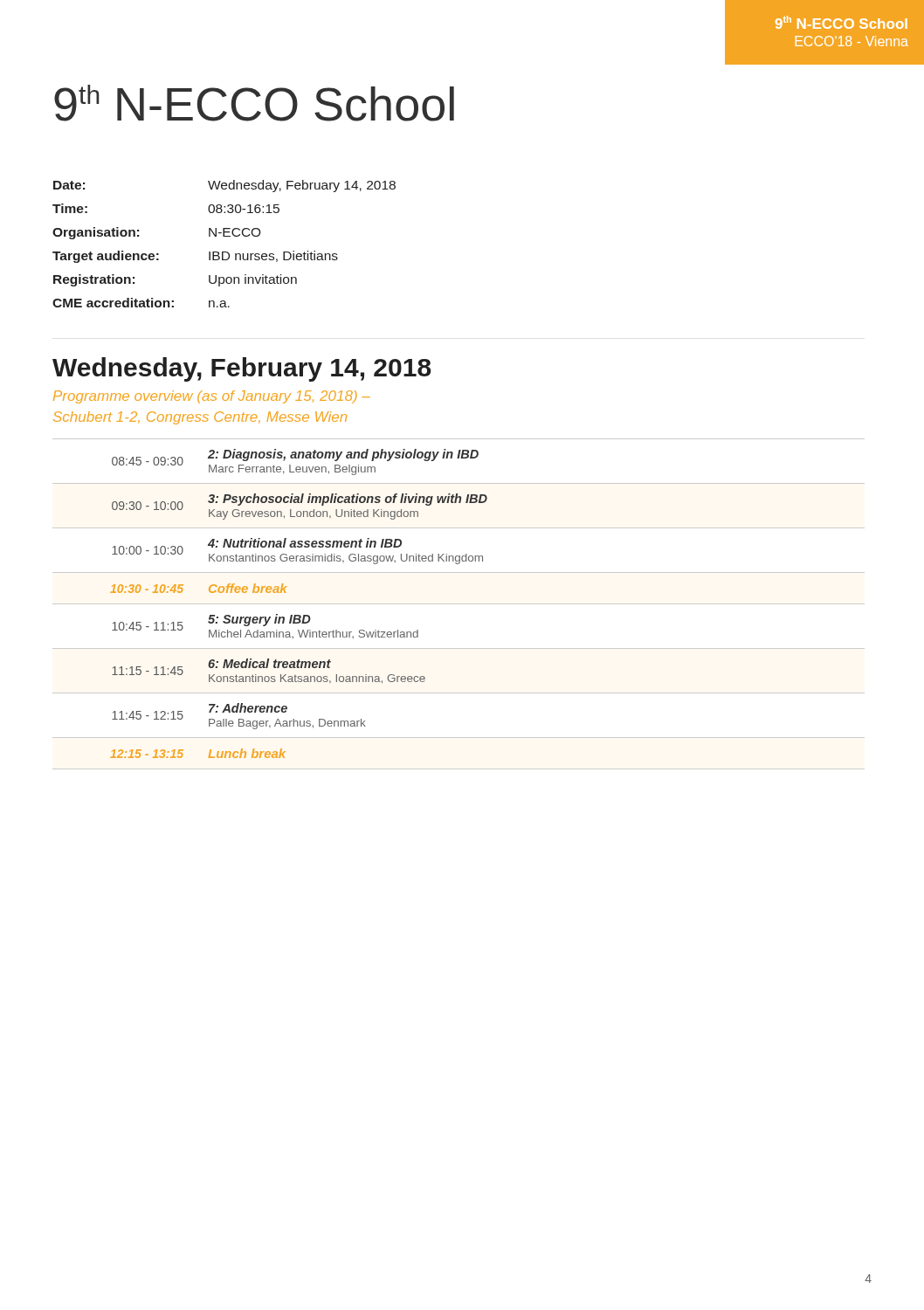The width and height of the screenshot is (924, 1310).
Task: Find the table
Action: 458,604
